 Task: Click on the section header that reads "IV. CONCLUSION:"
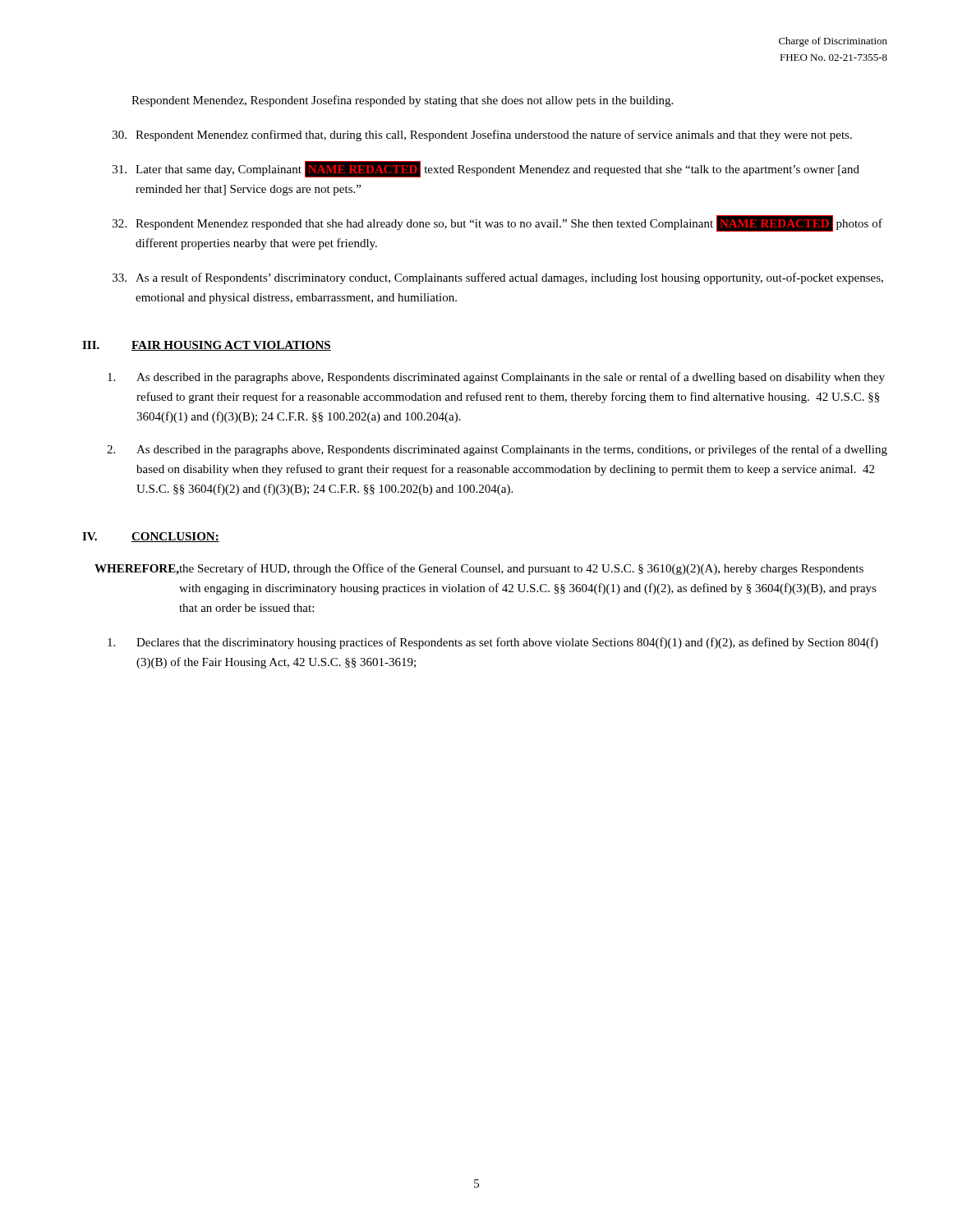pyautogui.click(x=151, y=537)
